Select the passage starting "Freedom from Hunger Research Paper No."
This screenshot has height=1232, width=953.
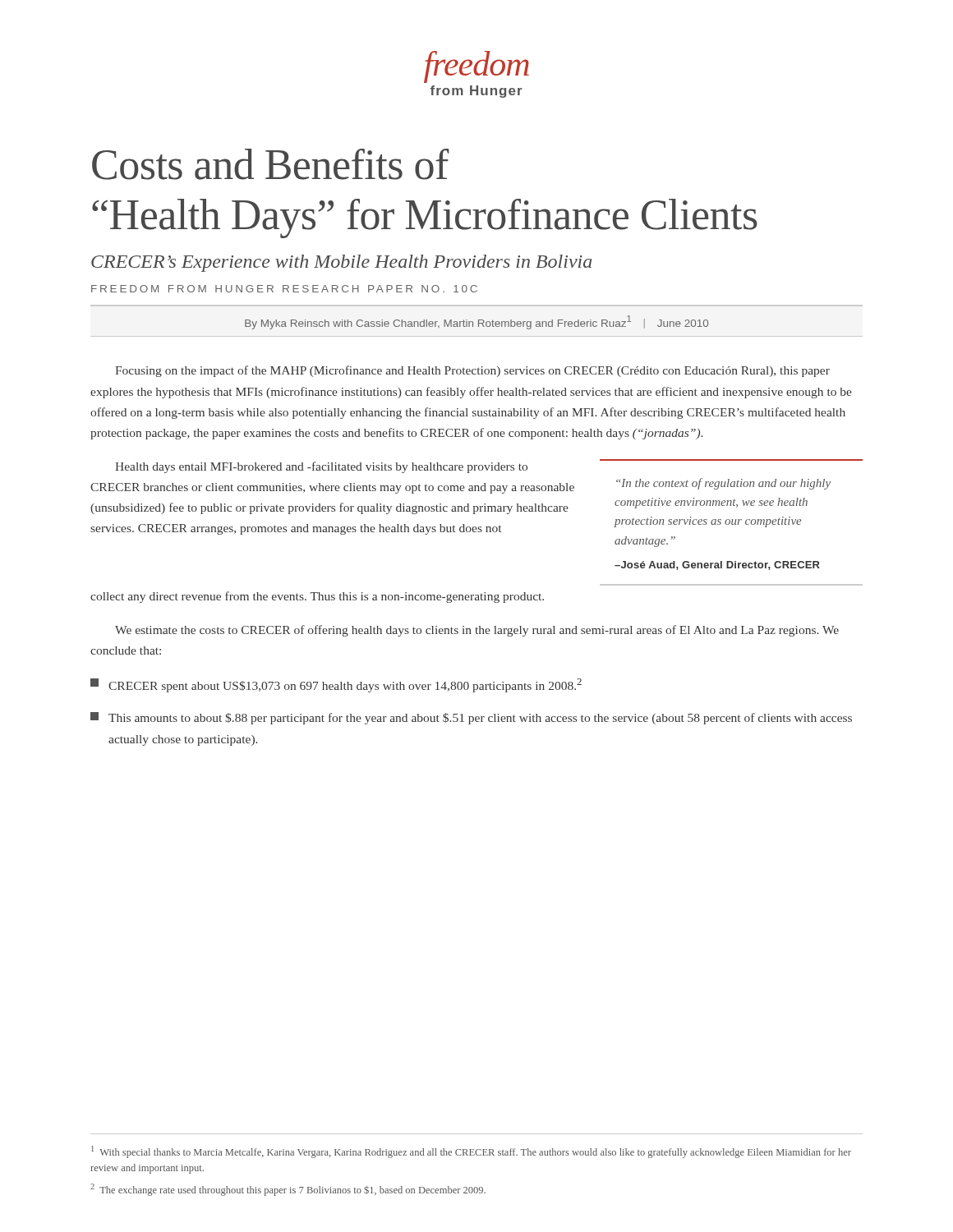coord(285,289)
